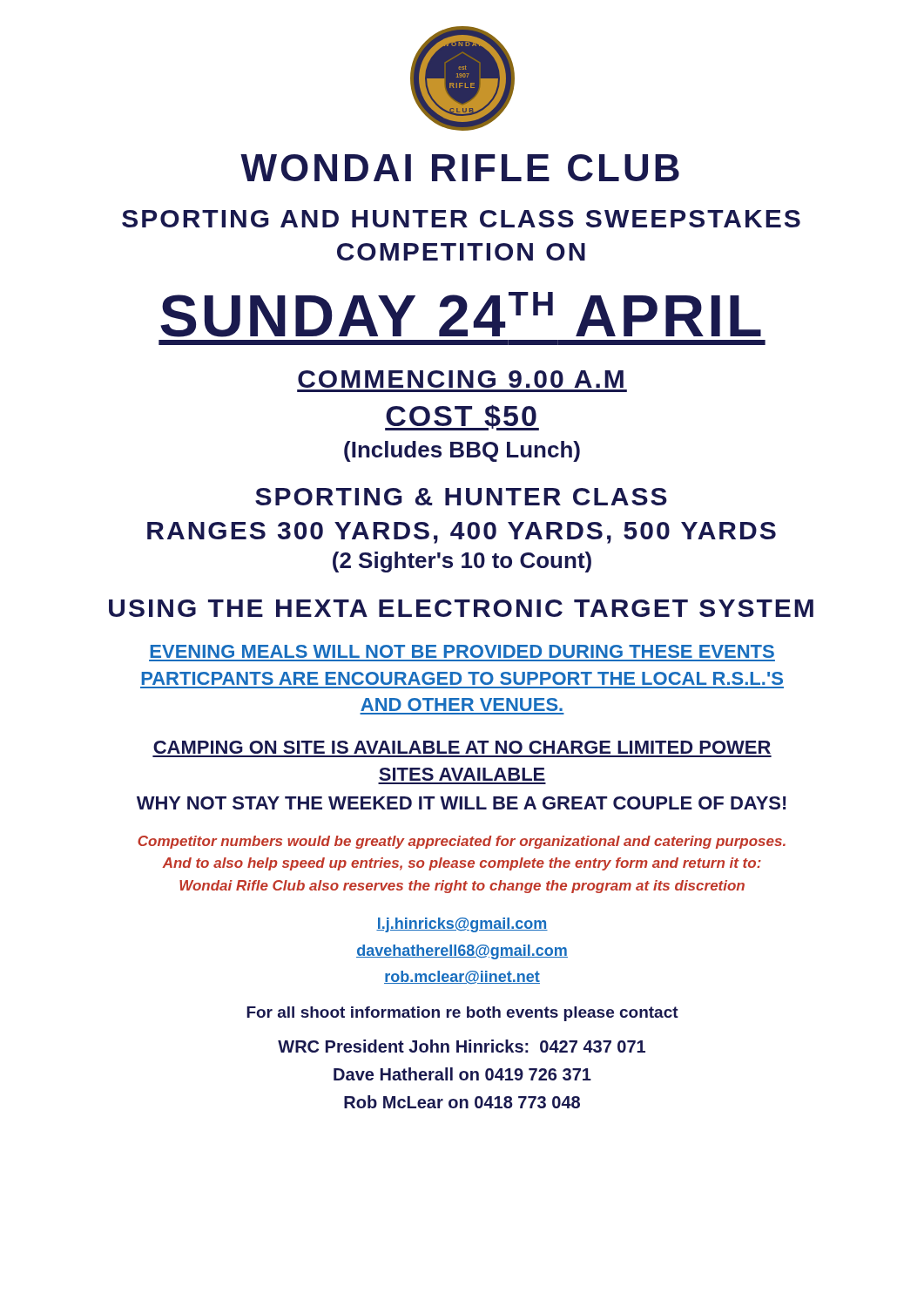Select the text block with the text "EVENING MEALS WILL"

point(462,678)
